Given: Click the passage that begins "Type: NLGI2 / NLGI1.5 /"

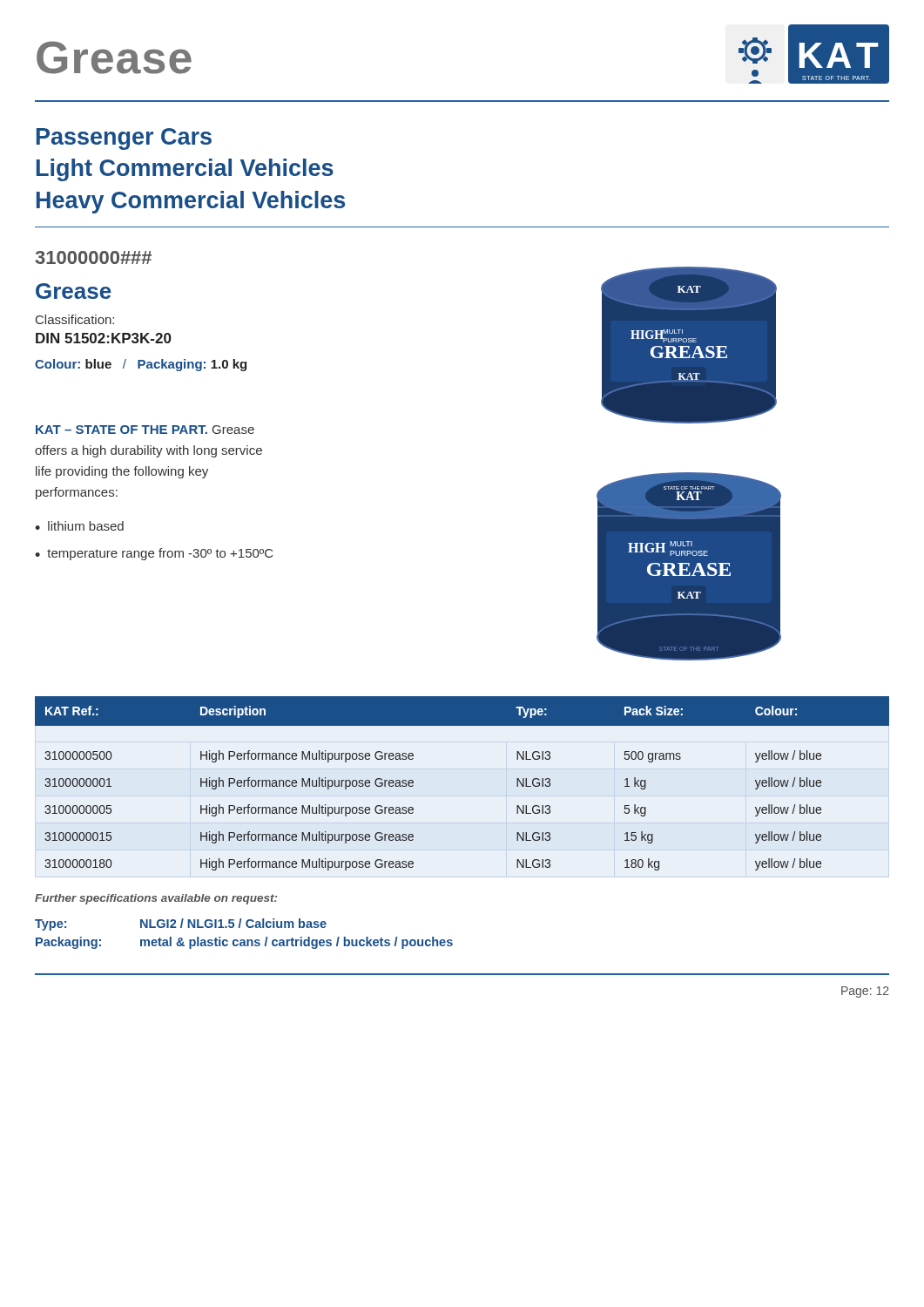Looking at the screenshot, I should (x=181, y=924).
